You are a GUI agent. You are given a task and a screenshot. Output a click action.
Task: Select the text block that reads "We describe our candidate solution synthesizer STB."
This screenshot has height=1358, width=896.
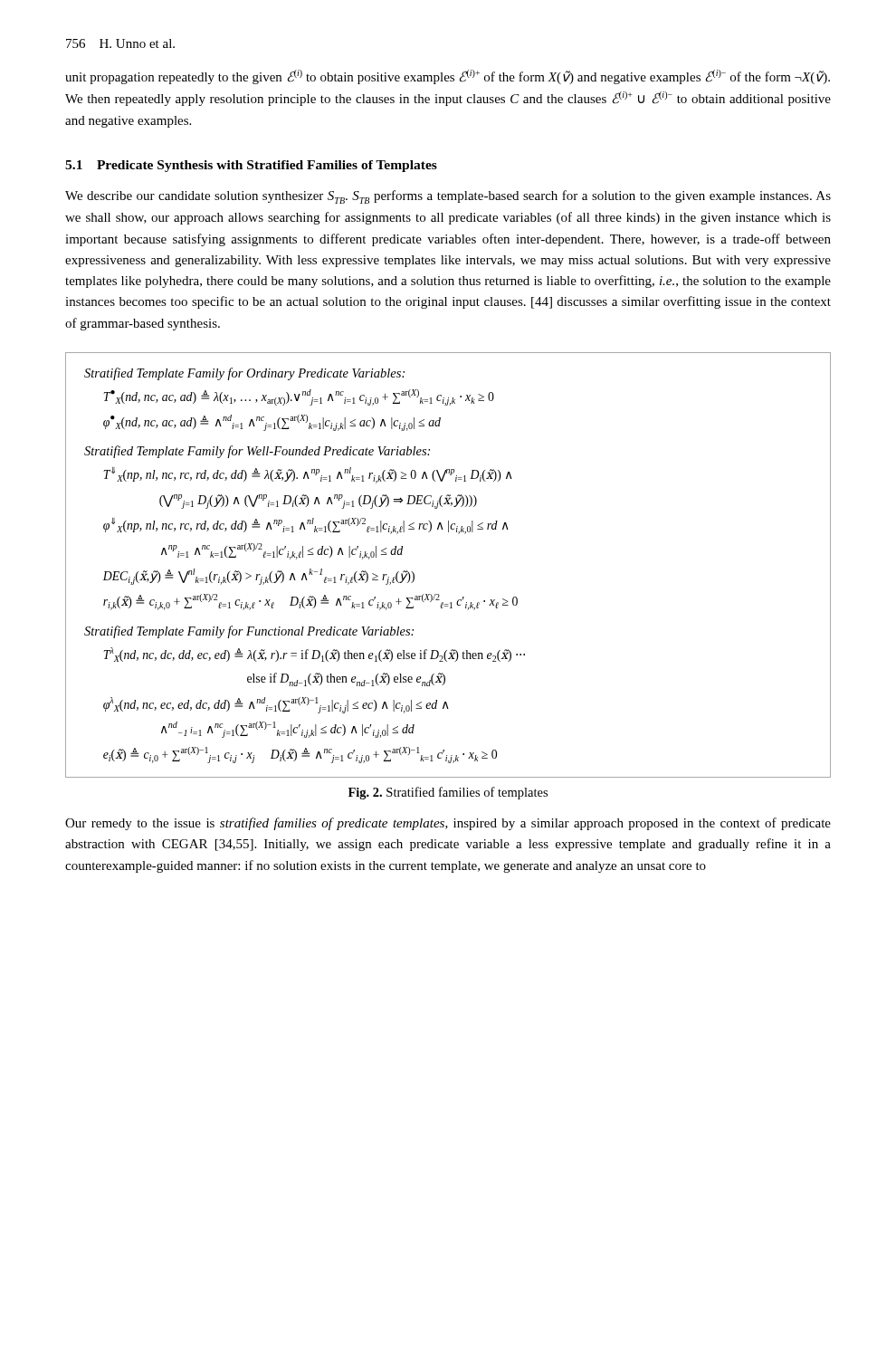[448, 259]
